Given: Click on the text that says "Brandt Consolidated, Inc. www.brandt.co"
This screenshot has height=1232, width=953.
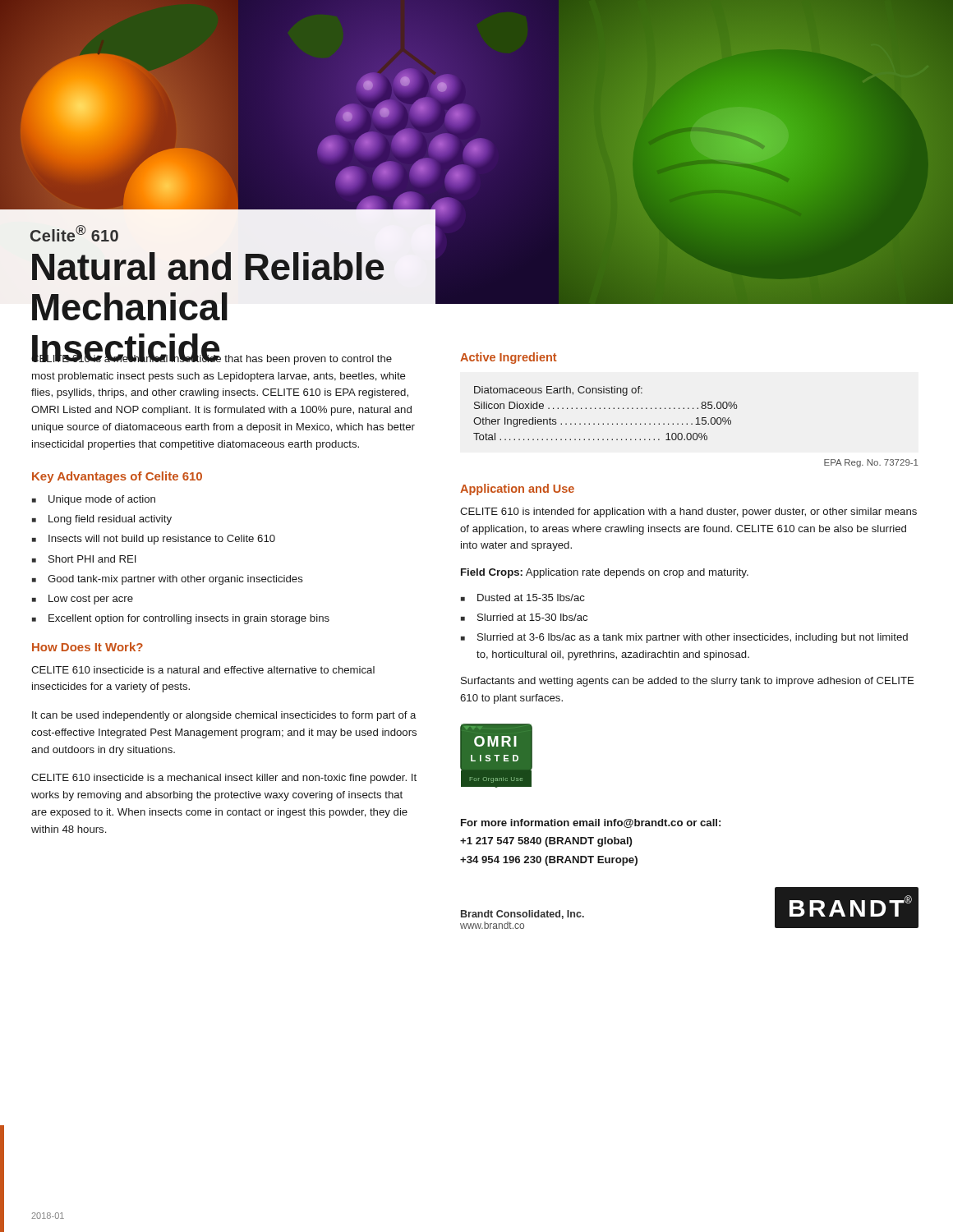Looking at the screenshot, I should [522, 920].
